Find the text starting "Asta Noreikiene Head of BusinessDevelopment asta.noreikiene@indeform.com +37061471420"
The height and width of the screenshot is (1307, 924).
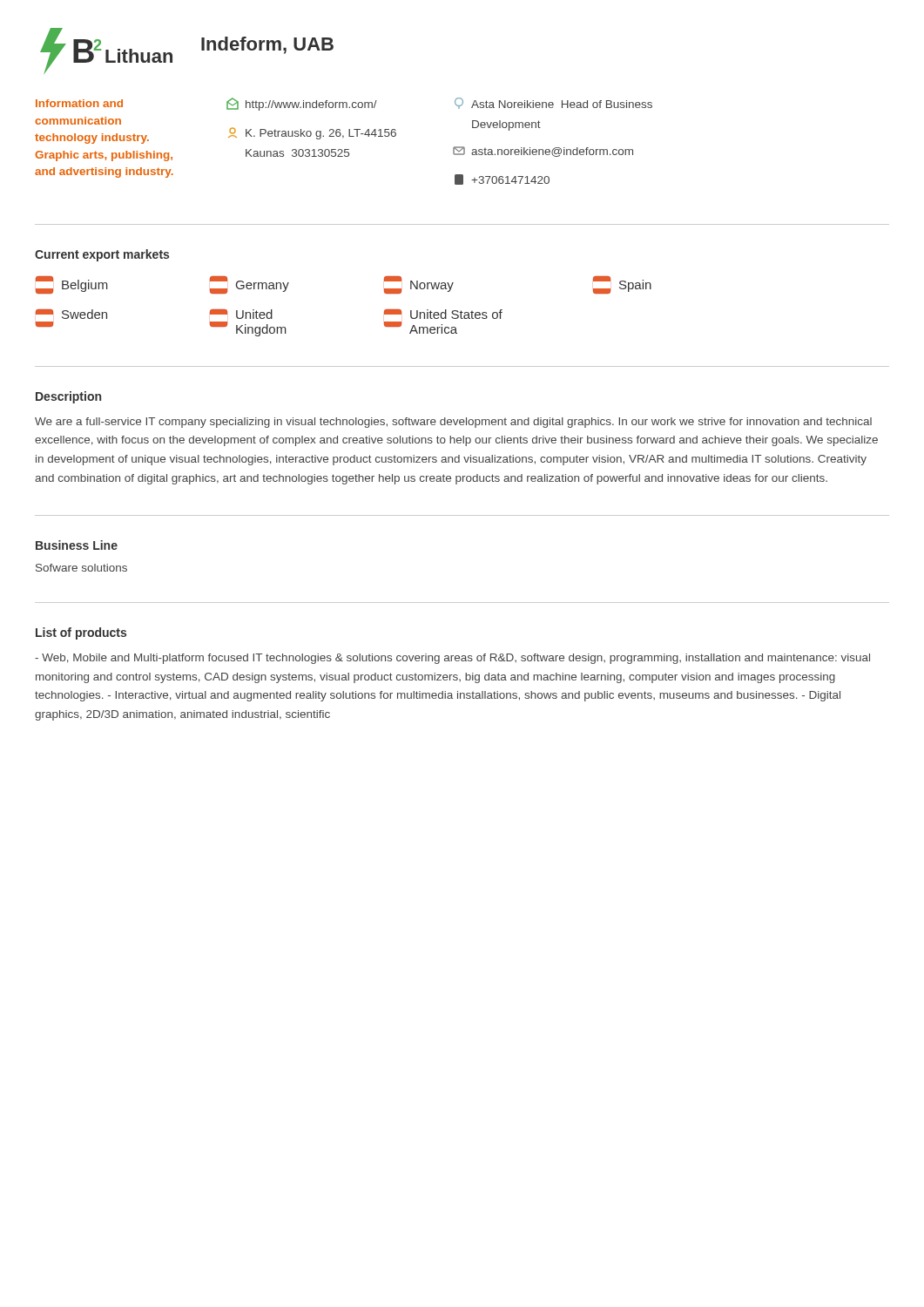point(553,103)
